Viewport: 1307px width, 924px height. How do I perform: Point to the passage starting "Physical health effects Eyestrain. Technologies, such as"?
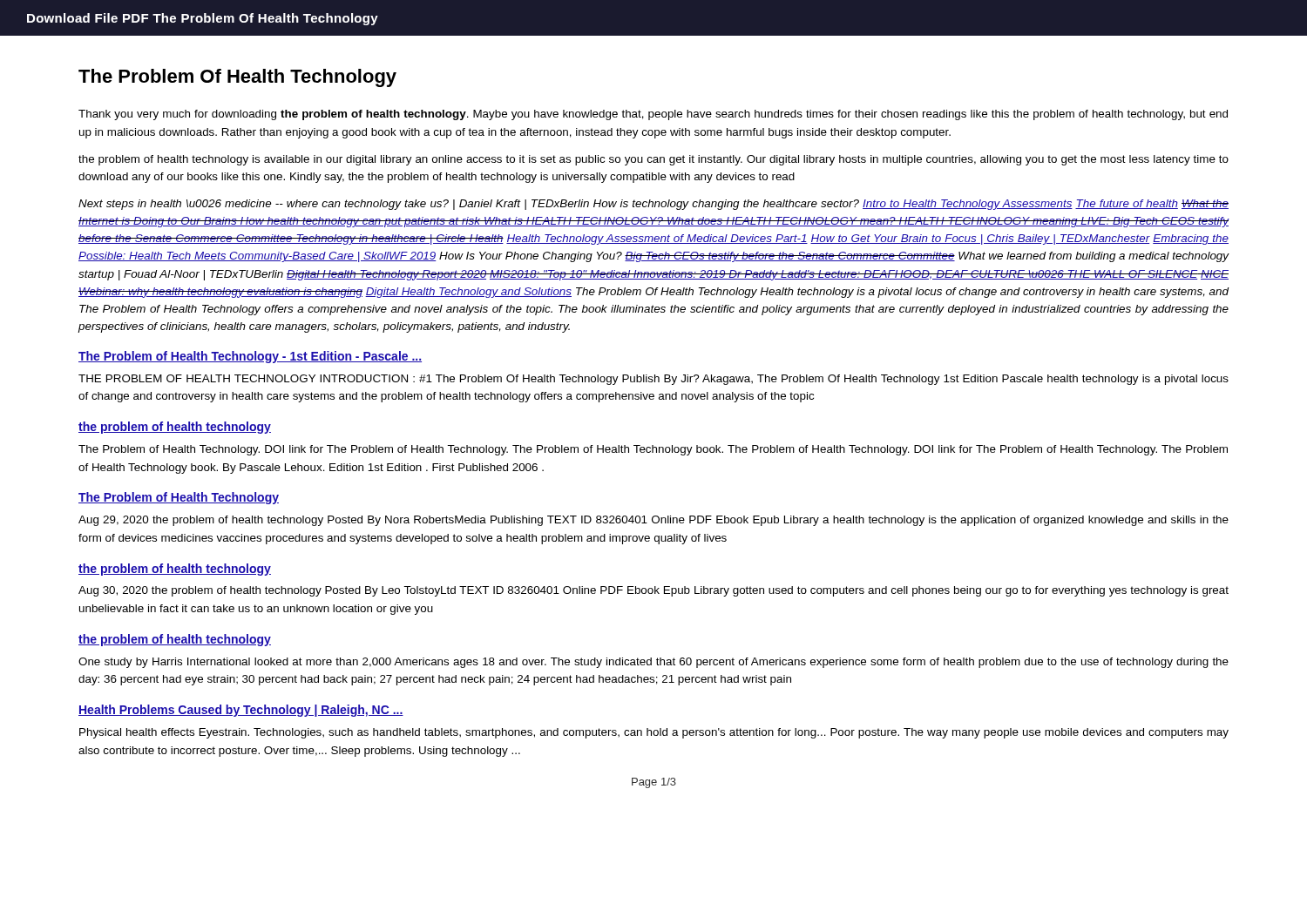coord(654,741)
